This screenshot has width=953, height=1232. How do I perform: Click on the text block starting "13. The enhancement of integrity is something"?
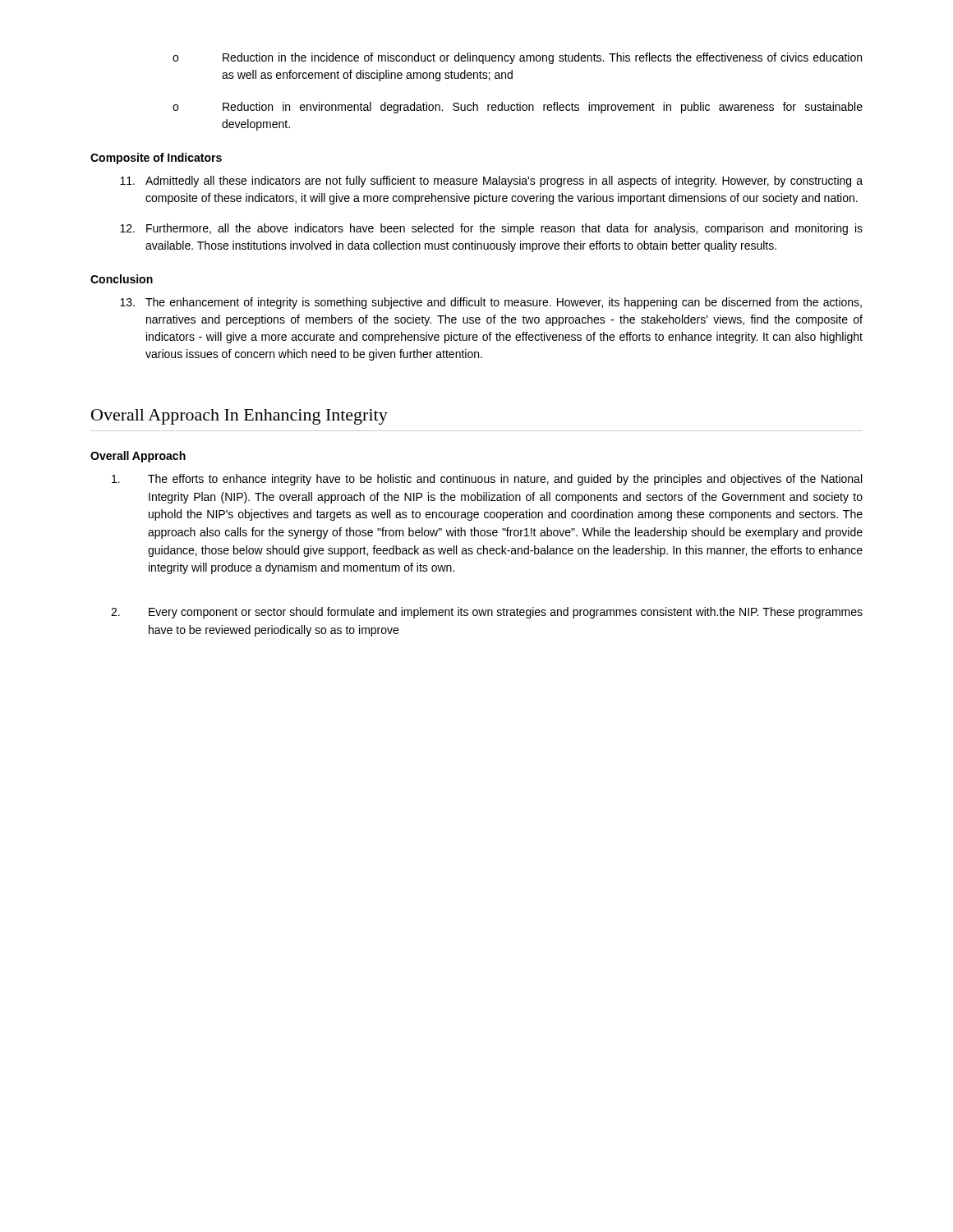476,329
